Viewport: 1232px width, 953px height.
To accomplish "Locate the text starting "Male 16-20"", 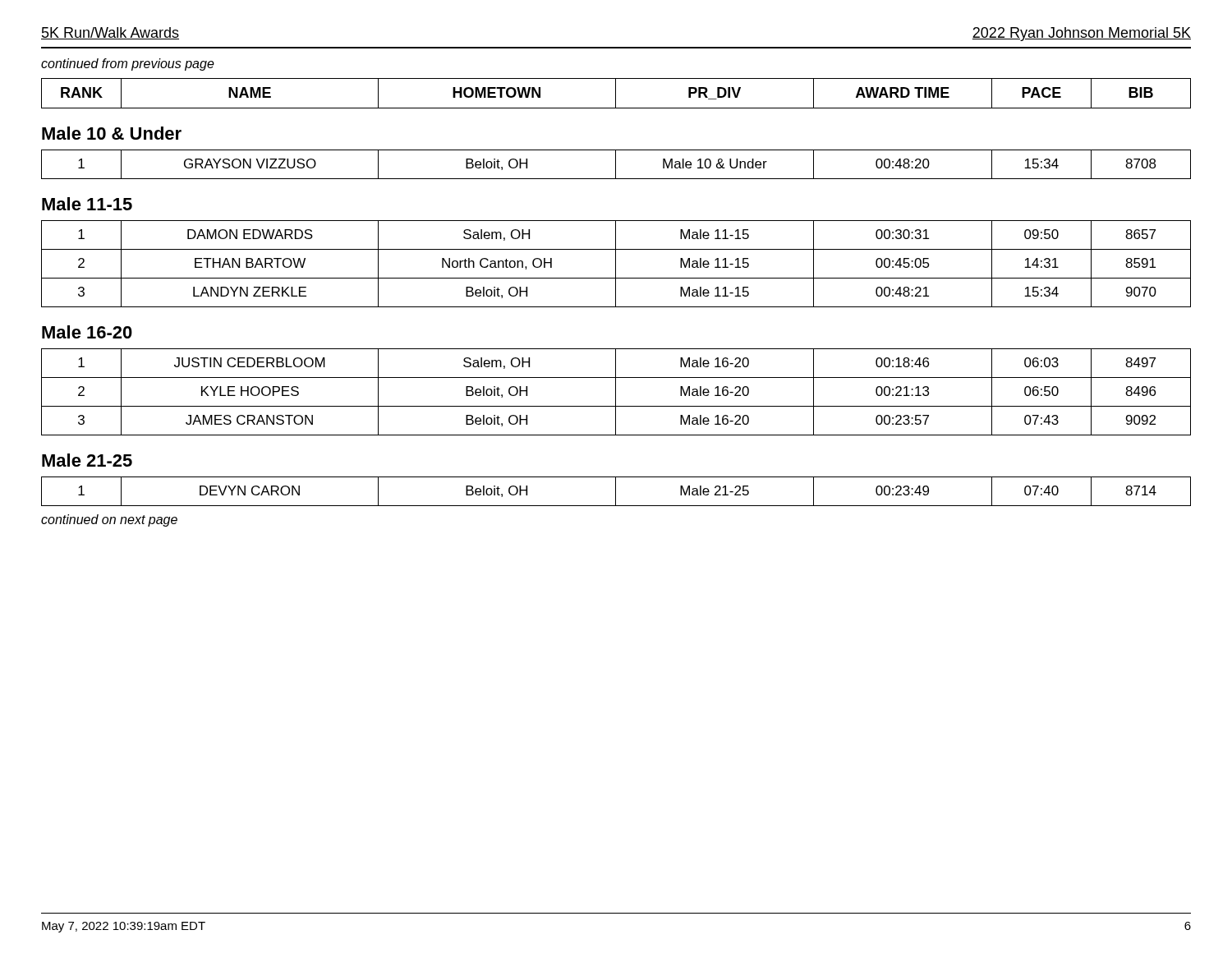I will coord(87,332).
